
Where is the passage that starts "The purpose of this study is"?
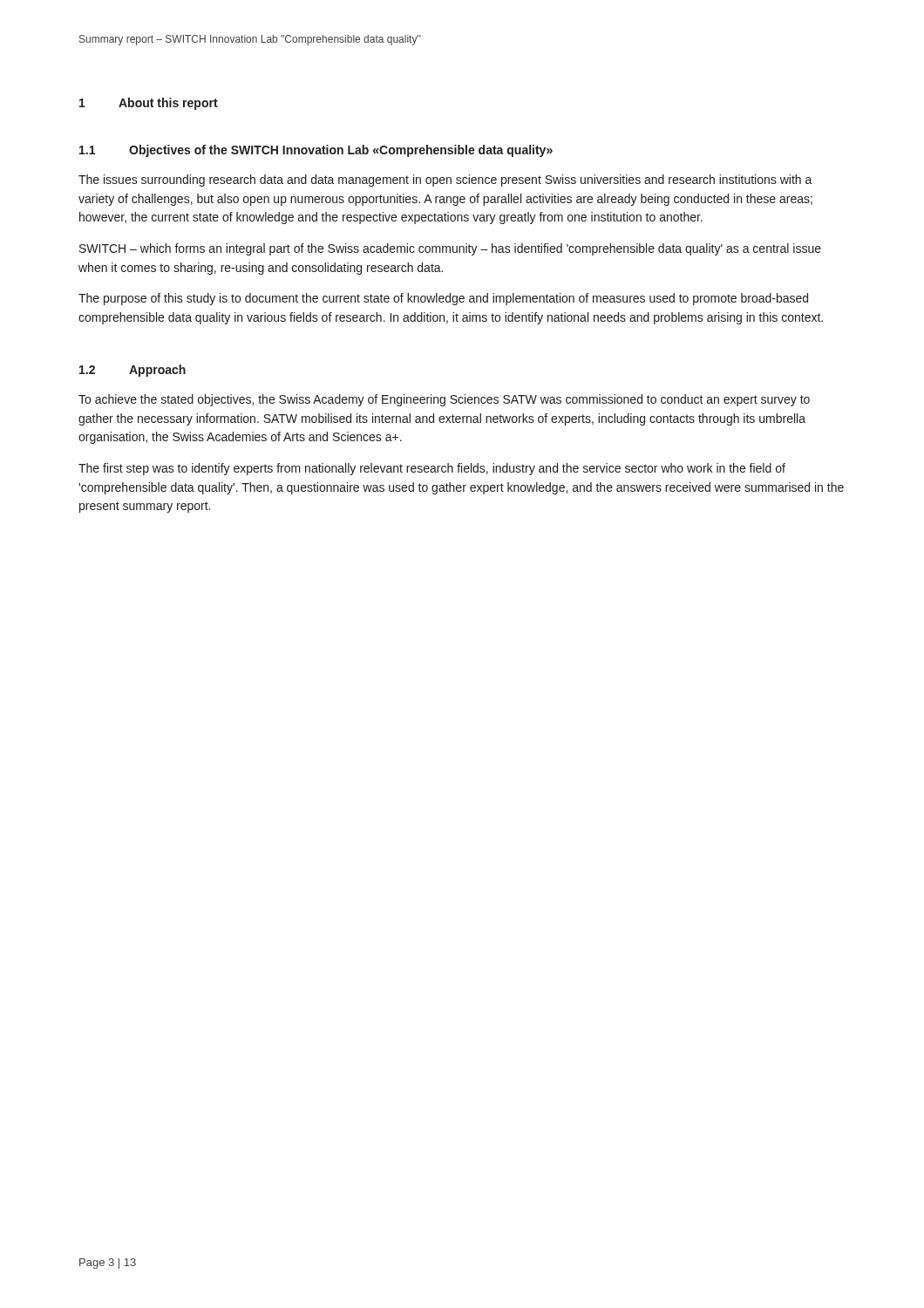coord(451,308)
